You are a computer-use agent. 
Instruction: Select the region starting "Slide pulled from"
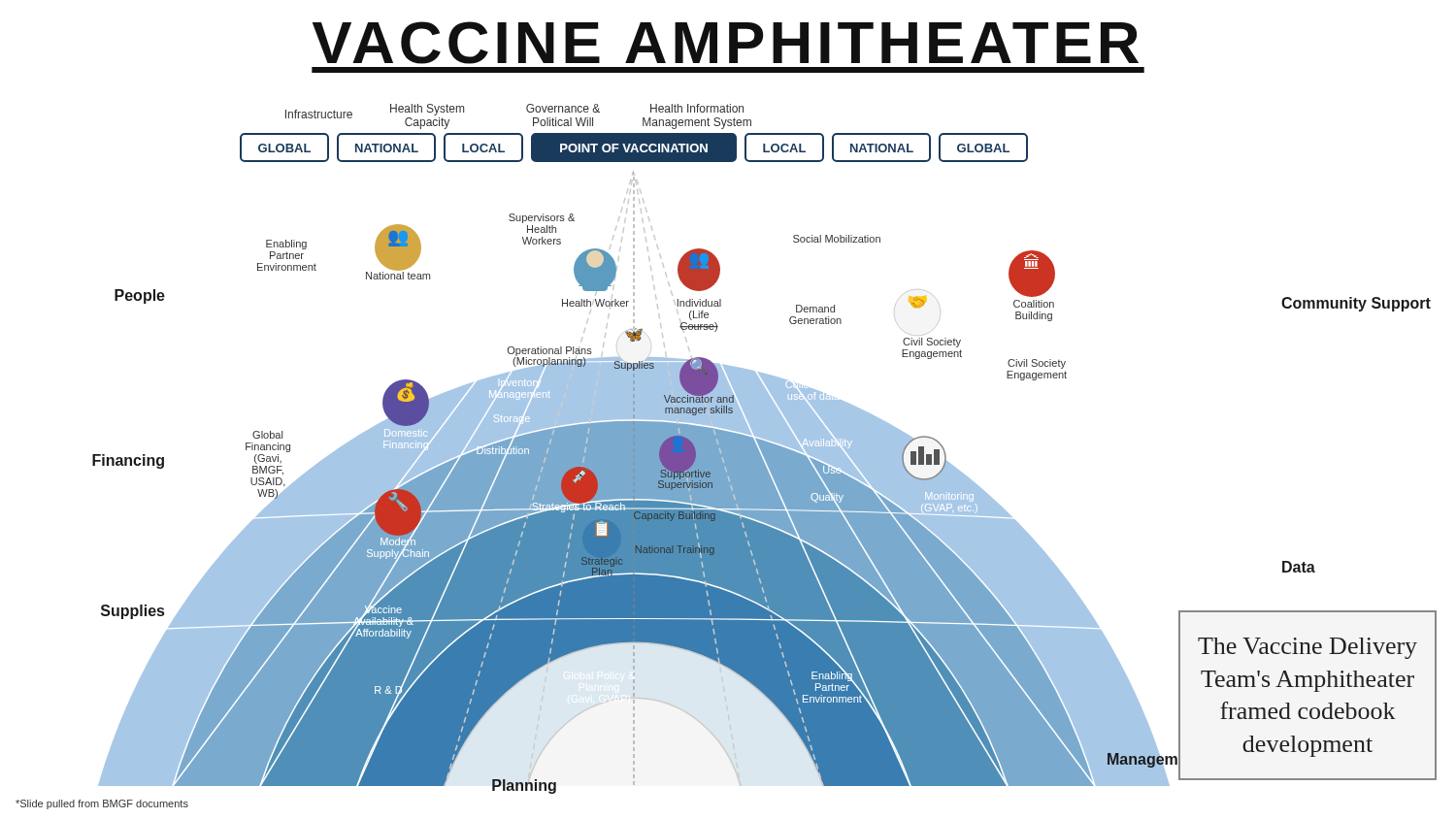pyautogui.click(x=102, y=803)
